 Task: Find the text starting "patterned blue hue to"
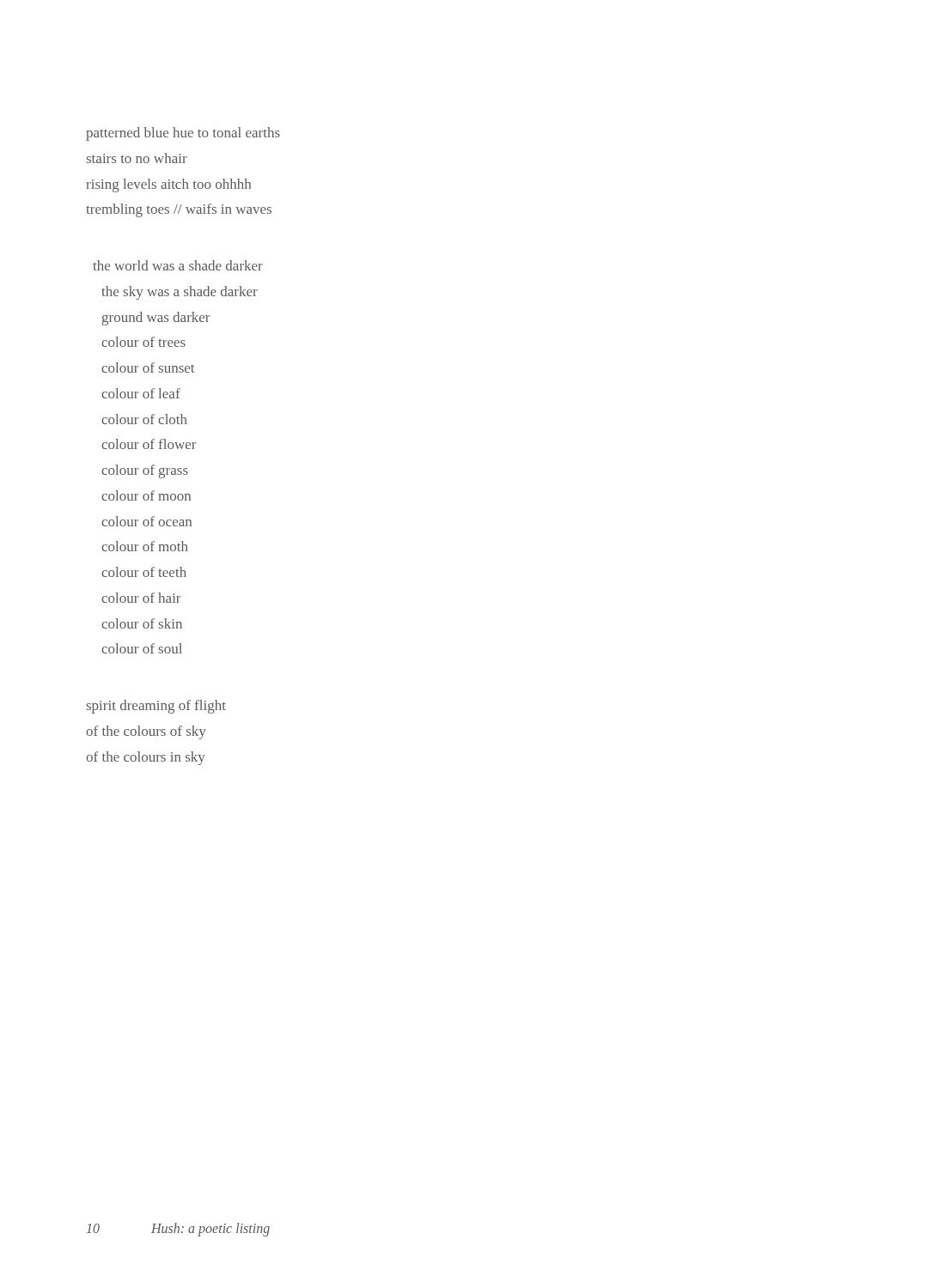[x=183, y=134]
